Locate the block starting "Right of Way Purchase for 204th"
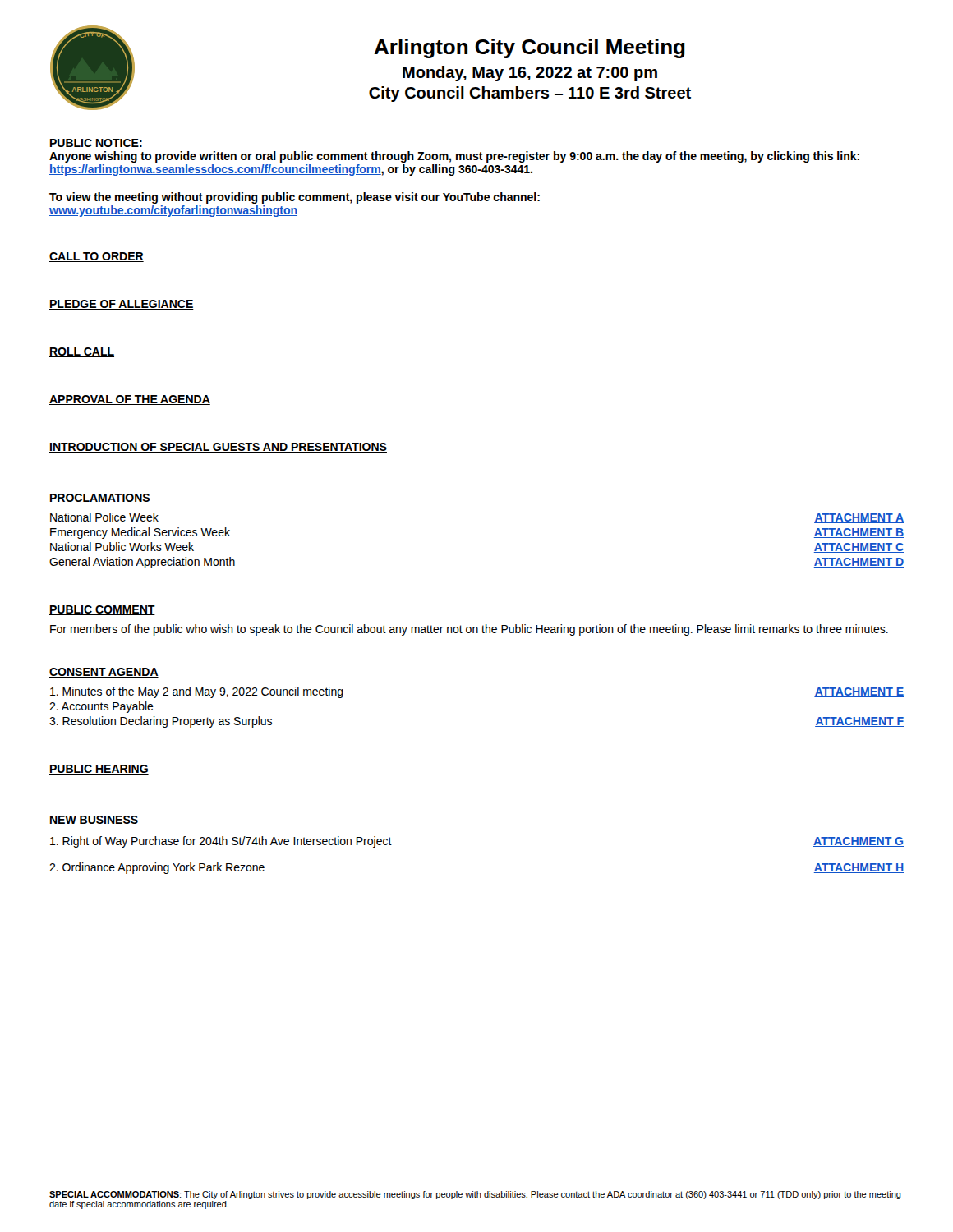 click(x=213, y=841)
